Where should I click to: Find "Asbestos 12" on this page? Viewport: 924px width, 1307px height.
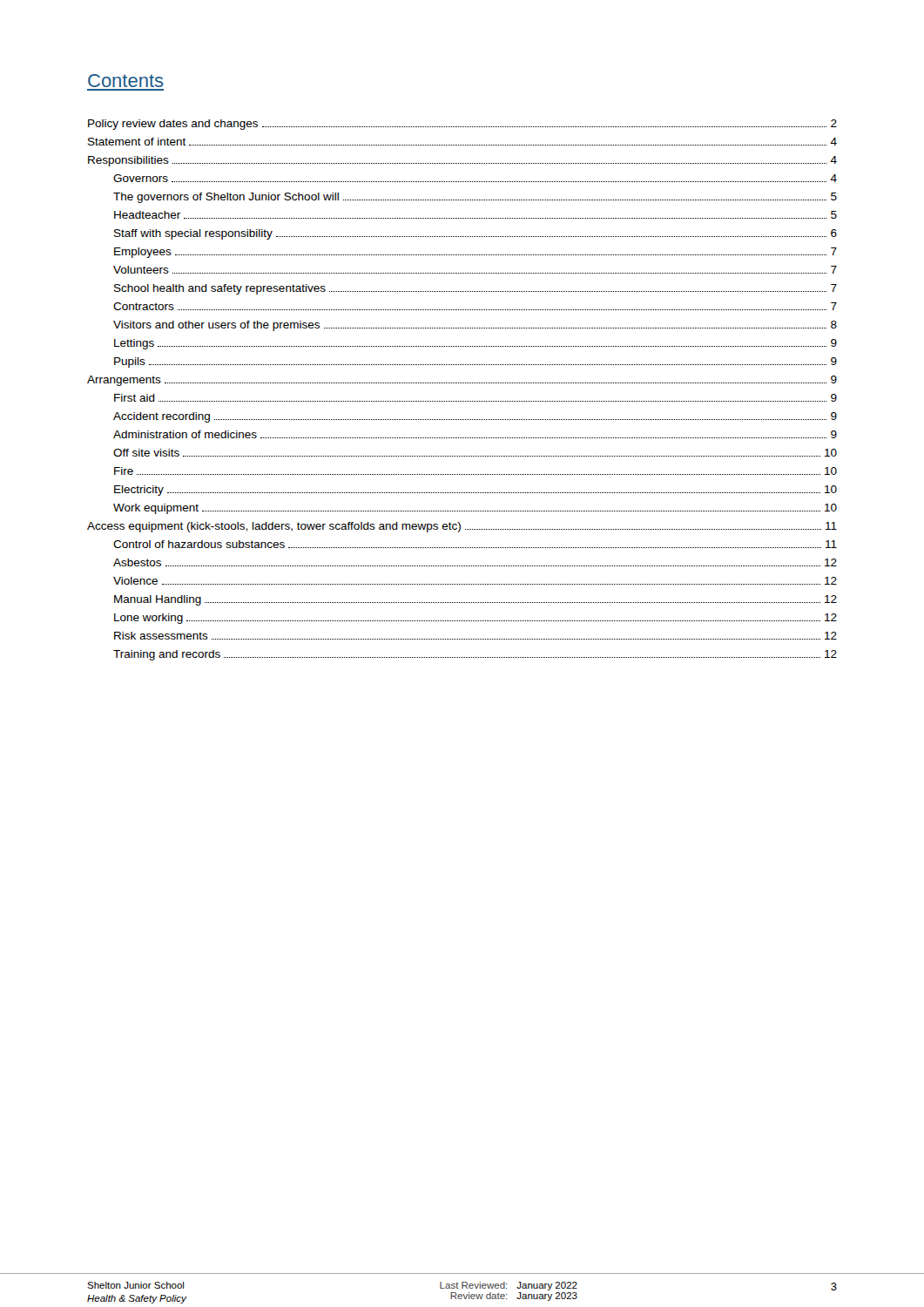475,562
